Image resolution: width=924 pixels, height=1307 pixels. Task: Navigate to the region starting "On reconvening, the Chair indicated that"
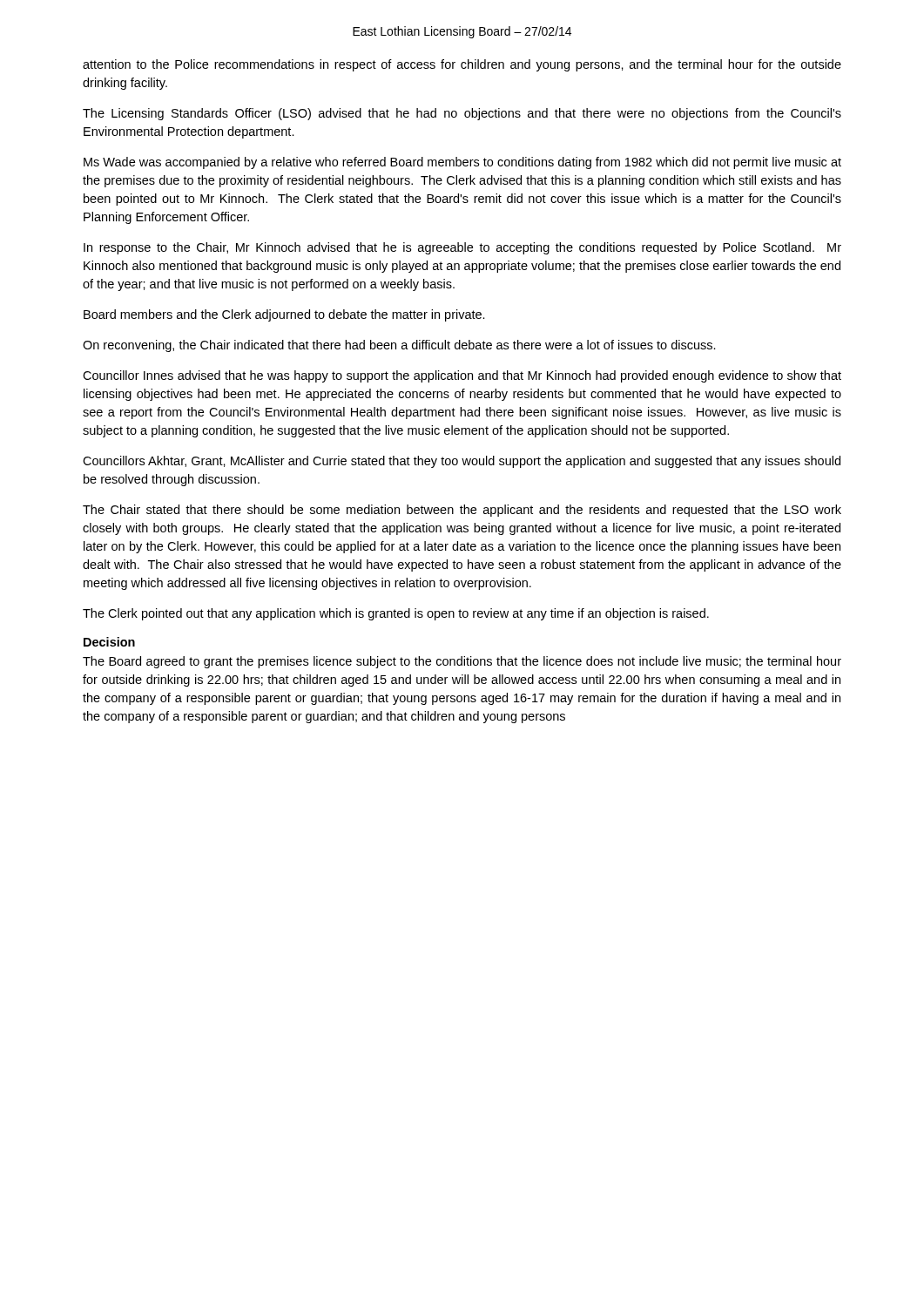click(x=400, y=345)
